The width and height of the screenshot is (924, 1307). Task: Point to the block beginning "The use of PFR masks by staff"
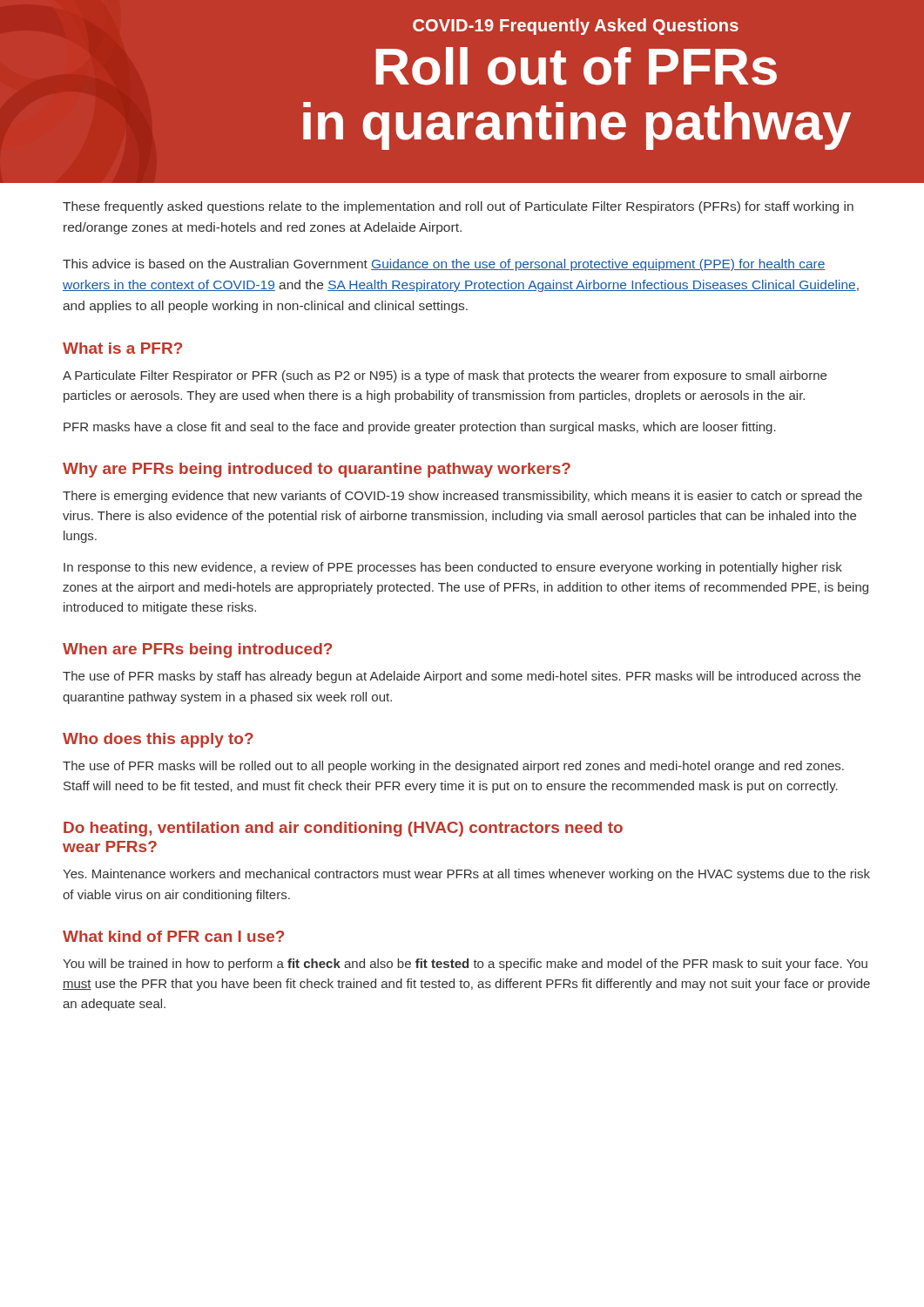[x=462, y=686]
